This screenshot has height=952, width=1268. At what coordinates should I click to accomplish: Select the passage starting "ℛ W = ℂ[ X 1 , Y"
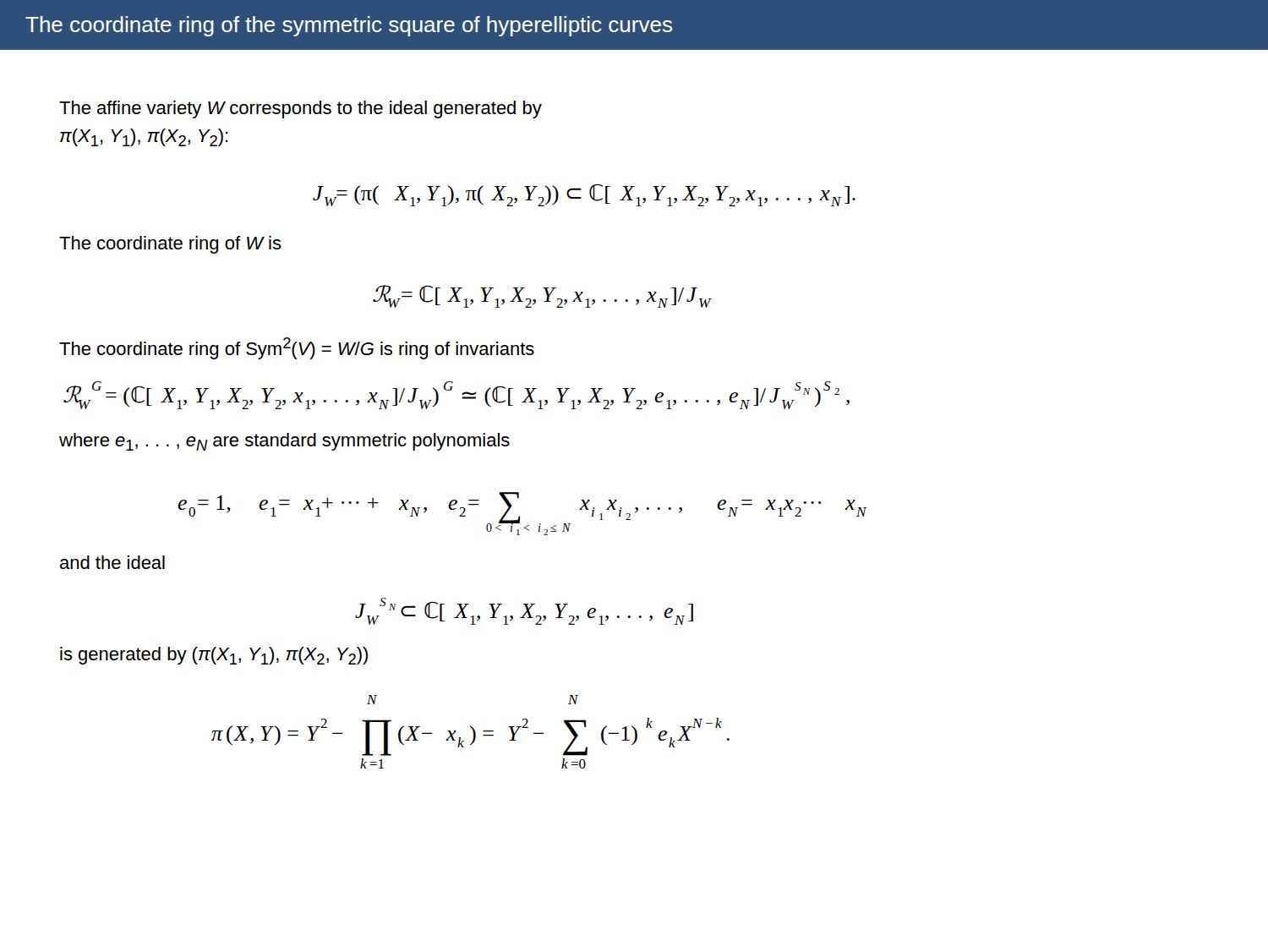(x=634, y=292)
